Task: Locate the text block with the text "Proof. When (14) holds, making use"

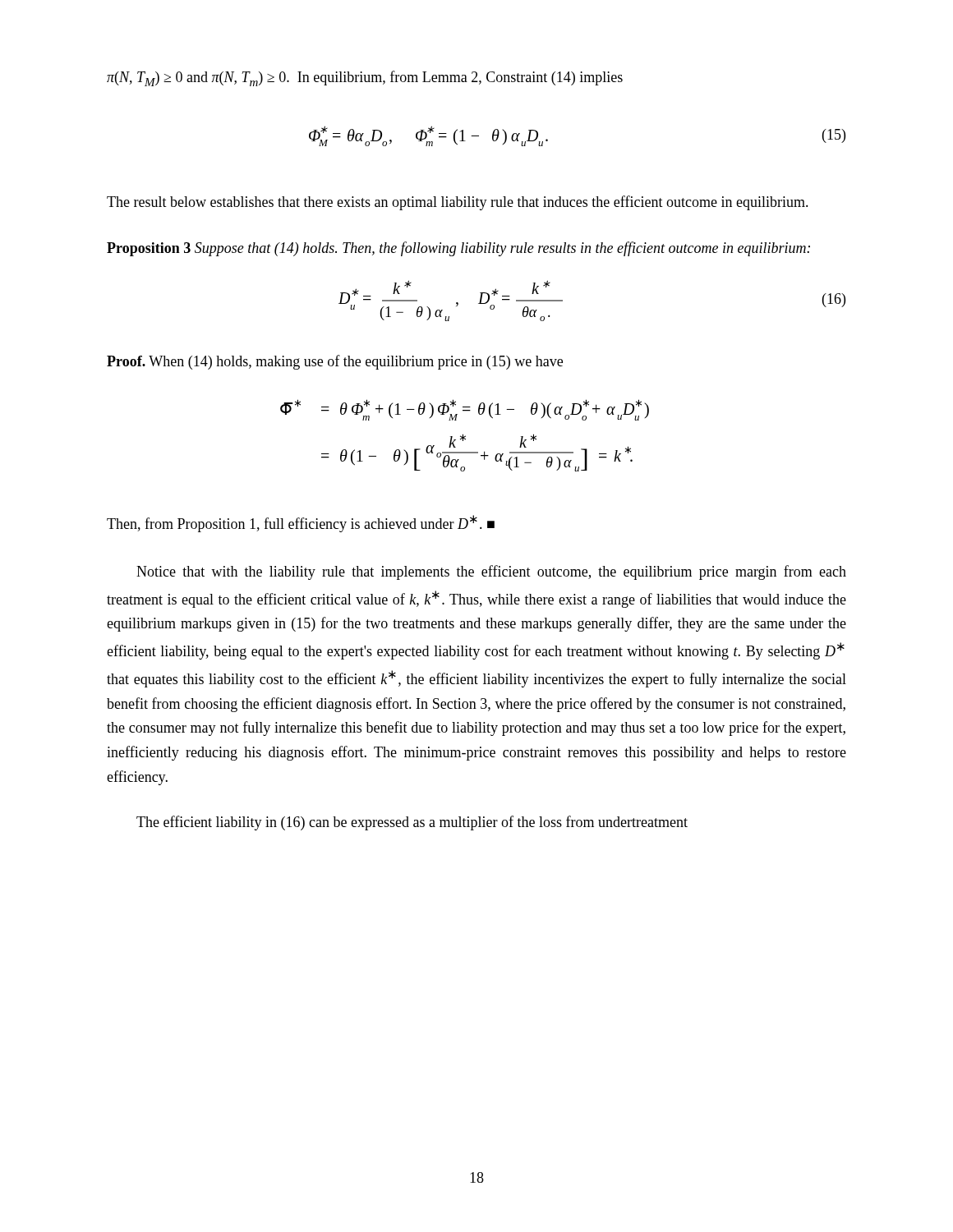Action: pos(335,361)
